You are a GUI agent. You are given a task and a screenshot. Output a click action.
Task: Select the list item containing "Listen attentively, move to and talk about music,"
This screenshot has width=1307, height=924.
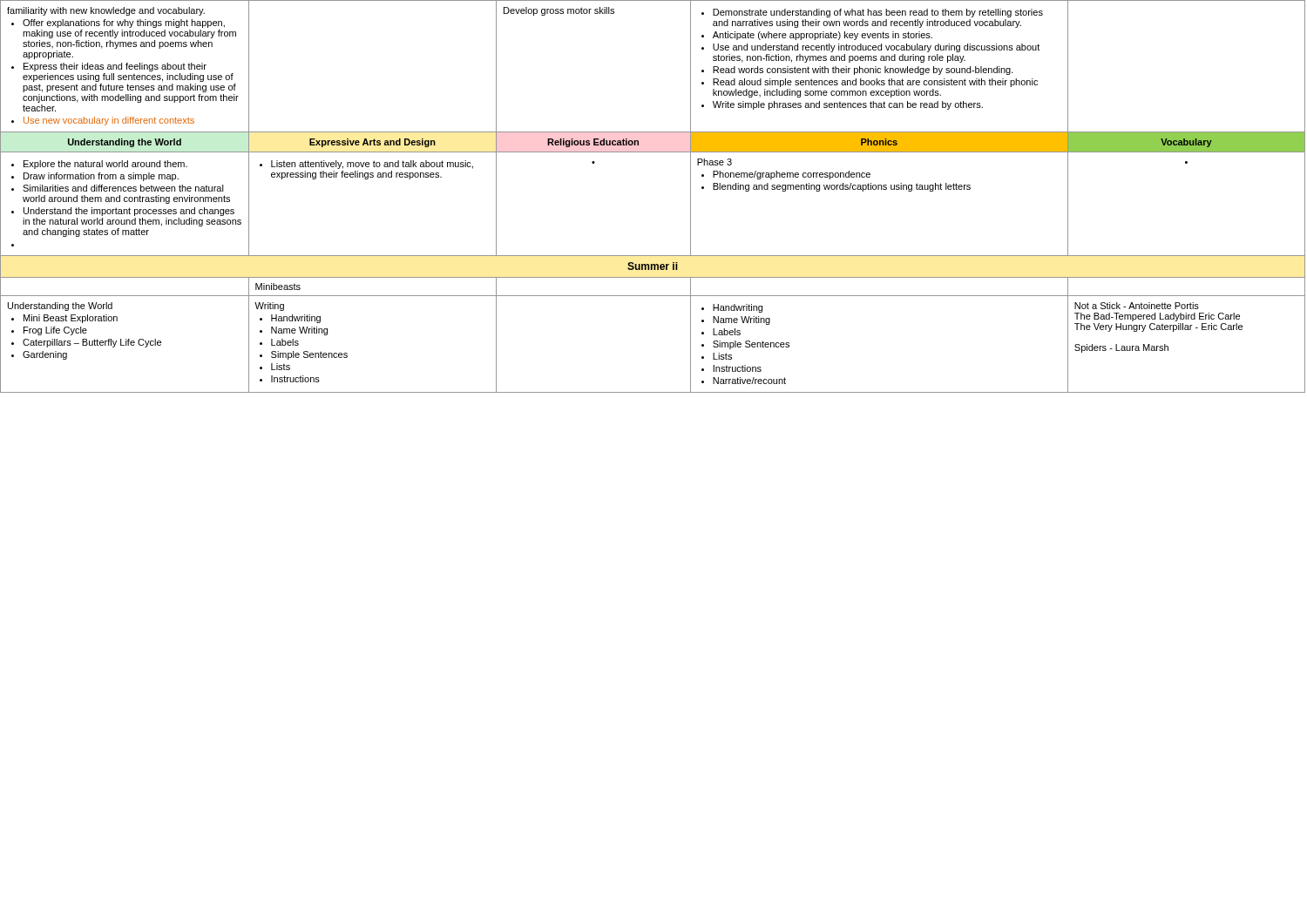tap(372, 169)
